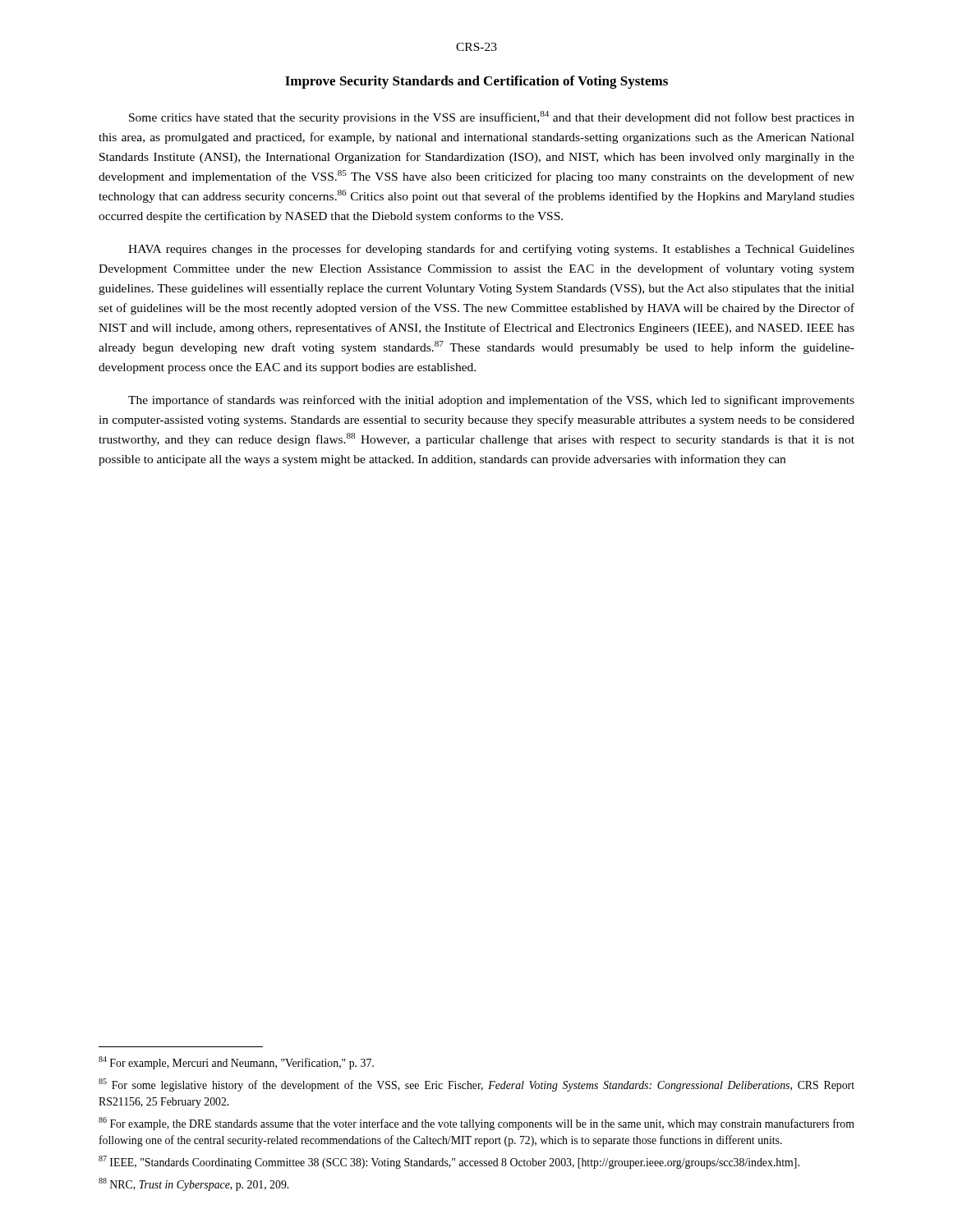Locate the block of text that opens with "85 For some legislative history of"
Screen dimensions: 1232x953
(476, 1093)
